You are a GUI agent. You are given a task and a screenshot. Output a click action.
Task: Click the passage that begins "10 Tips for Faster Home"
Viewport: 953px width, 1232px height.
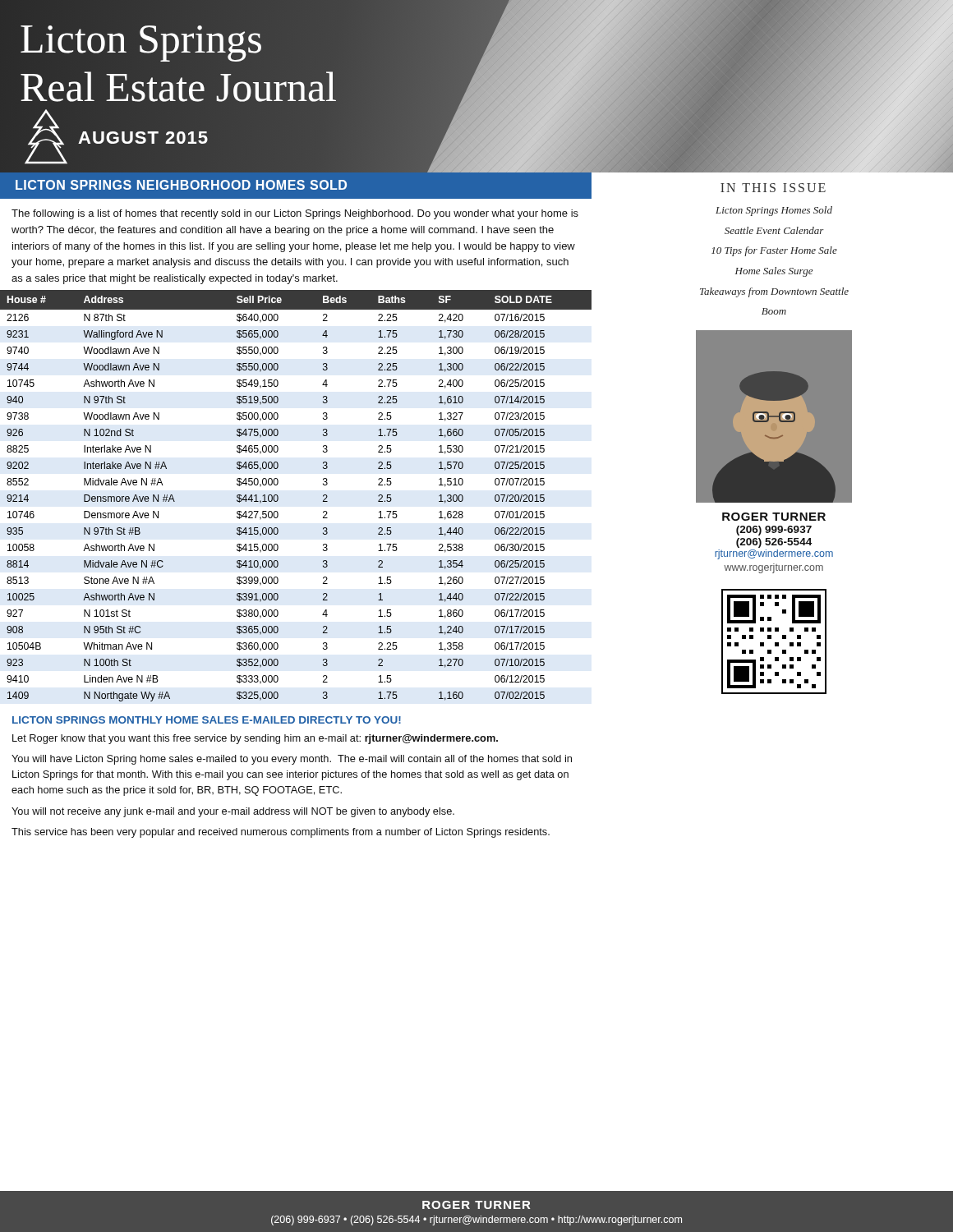pyautogui.click(x=774, y=250)
